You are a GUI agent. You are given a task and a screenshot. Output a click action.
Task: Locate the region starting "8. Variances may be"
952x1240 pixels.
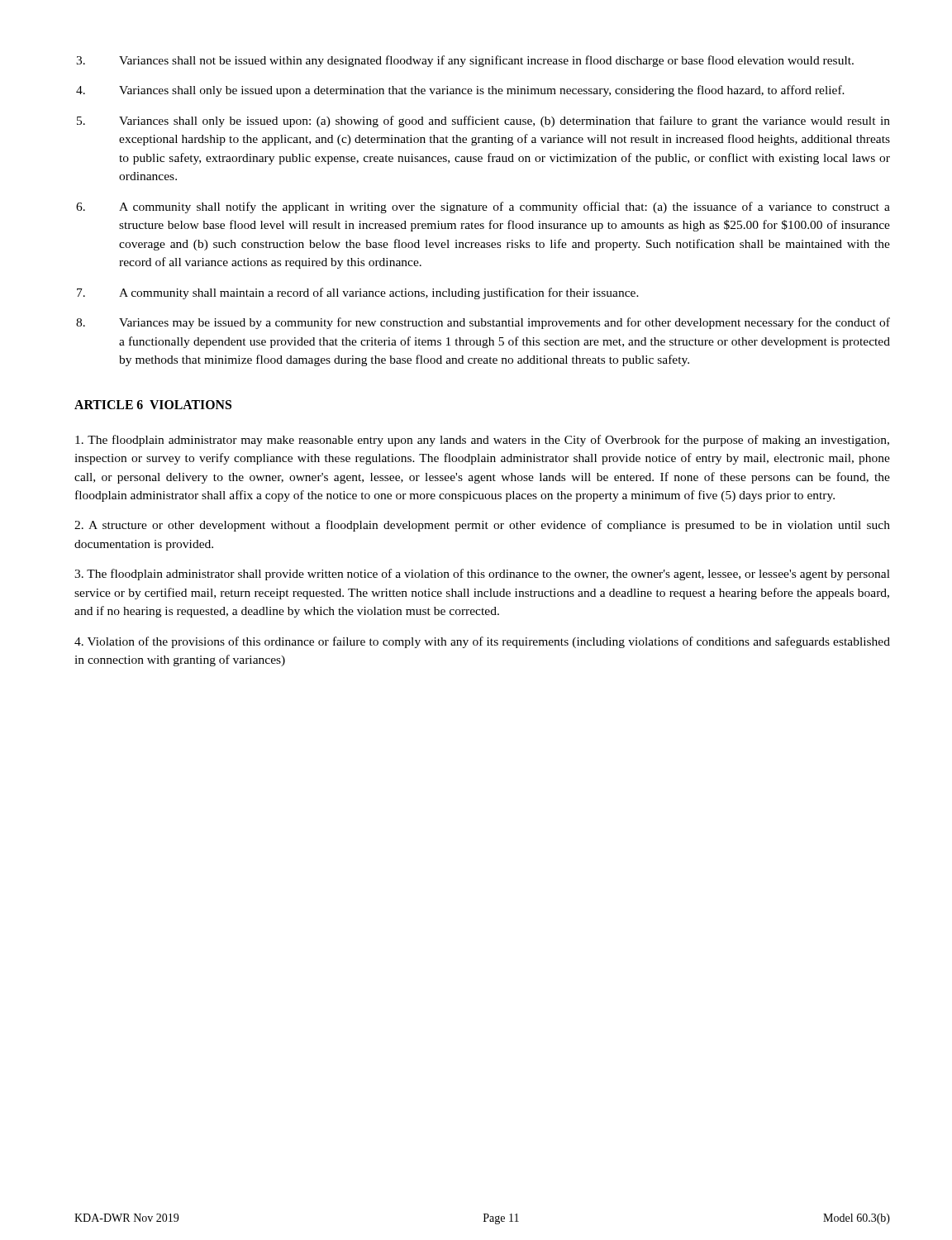pyautogui.click(x=482, y=341)
